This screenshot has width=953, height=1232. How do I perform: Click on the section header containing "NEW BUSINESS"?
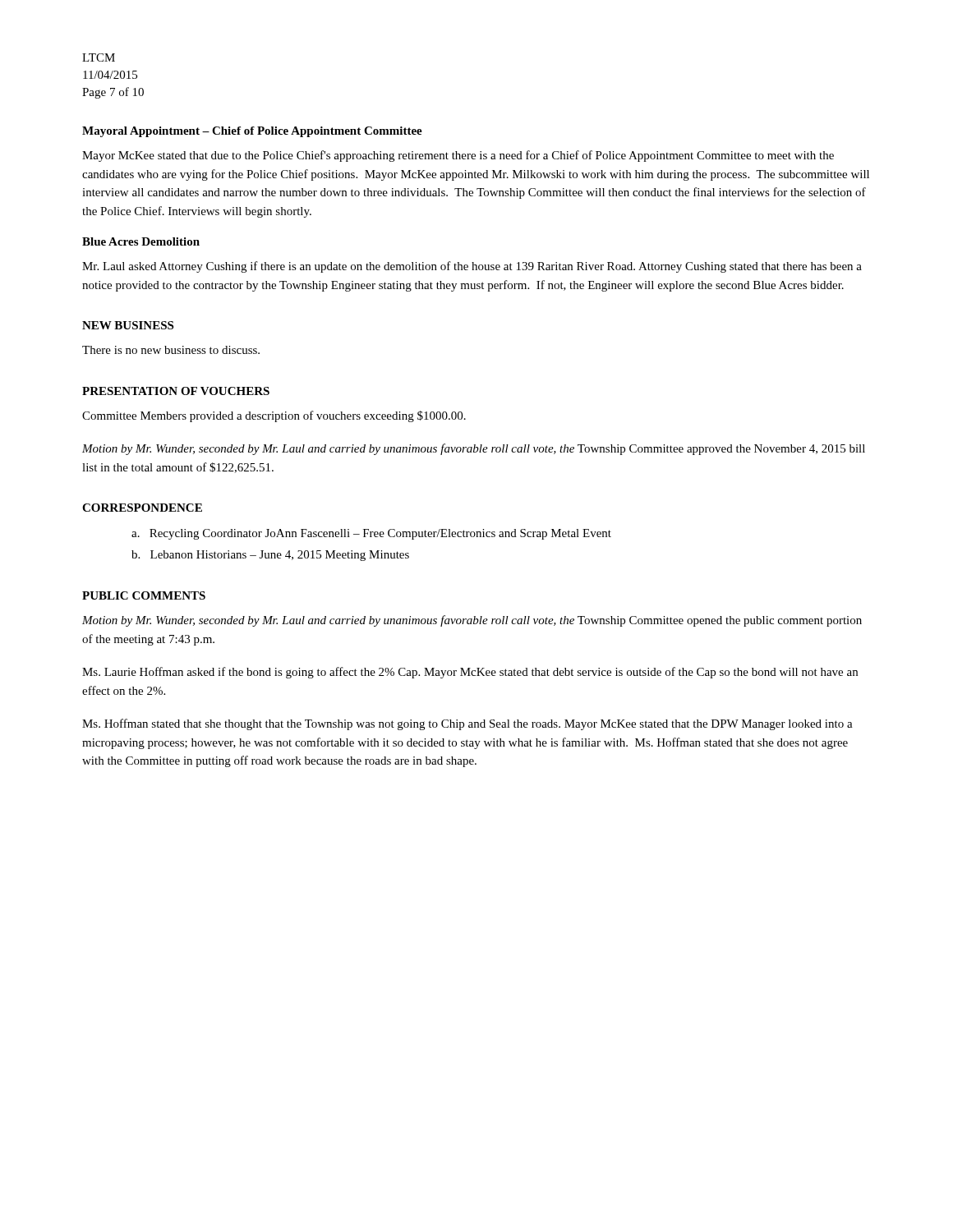coord(128,325)
